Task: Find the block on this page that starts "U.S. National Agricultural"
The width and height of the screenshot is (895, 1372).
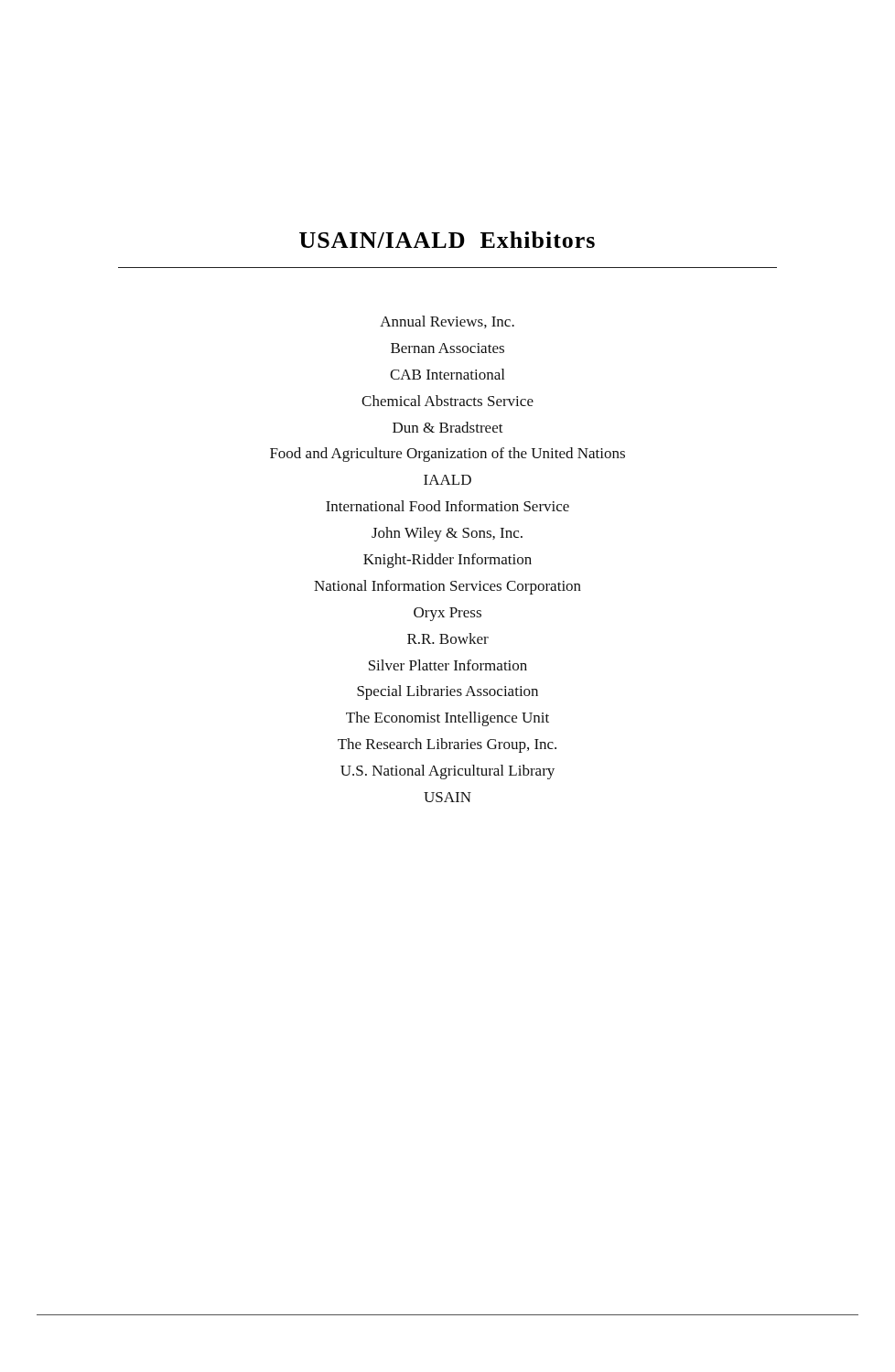Action: [x=448, y=771]
